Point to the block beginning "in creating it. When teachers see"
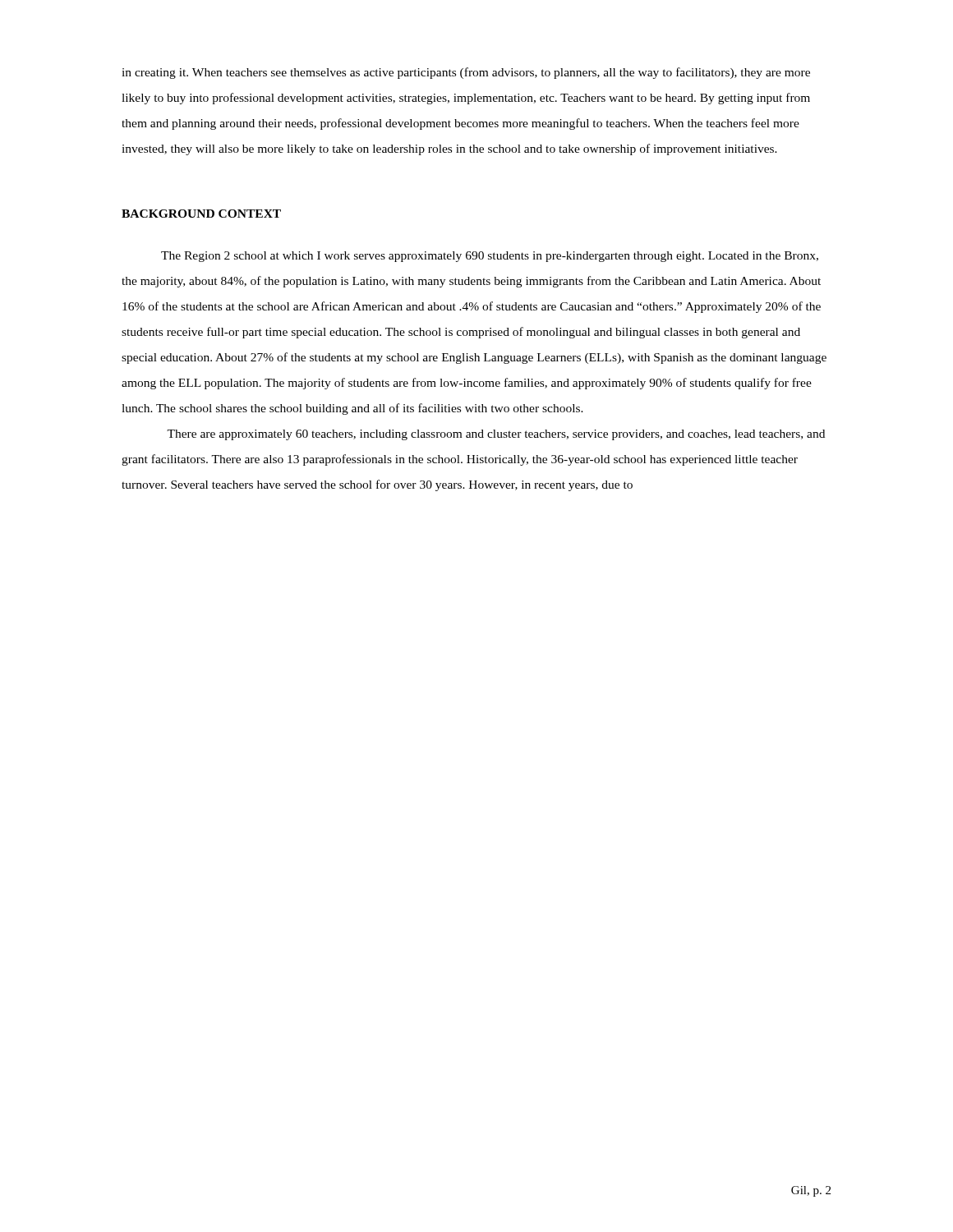Viewport: 953px width, 1232px height. 466,110
